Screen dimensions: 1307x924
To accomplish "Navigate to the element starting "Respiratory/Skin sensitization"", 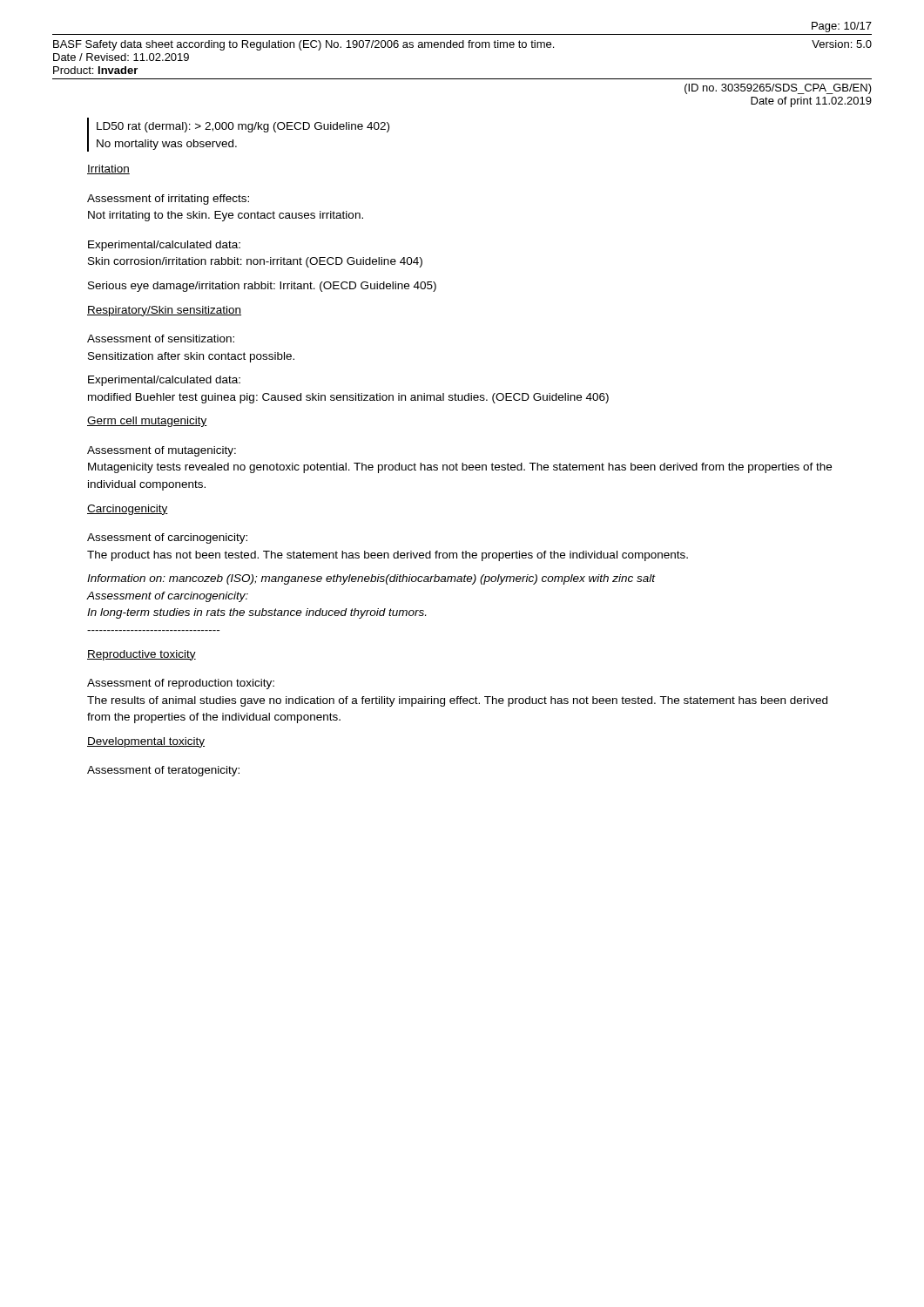I will 164,310.
